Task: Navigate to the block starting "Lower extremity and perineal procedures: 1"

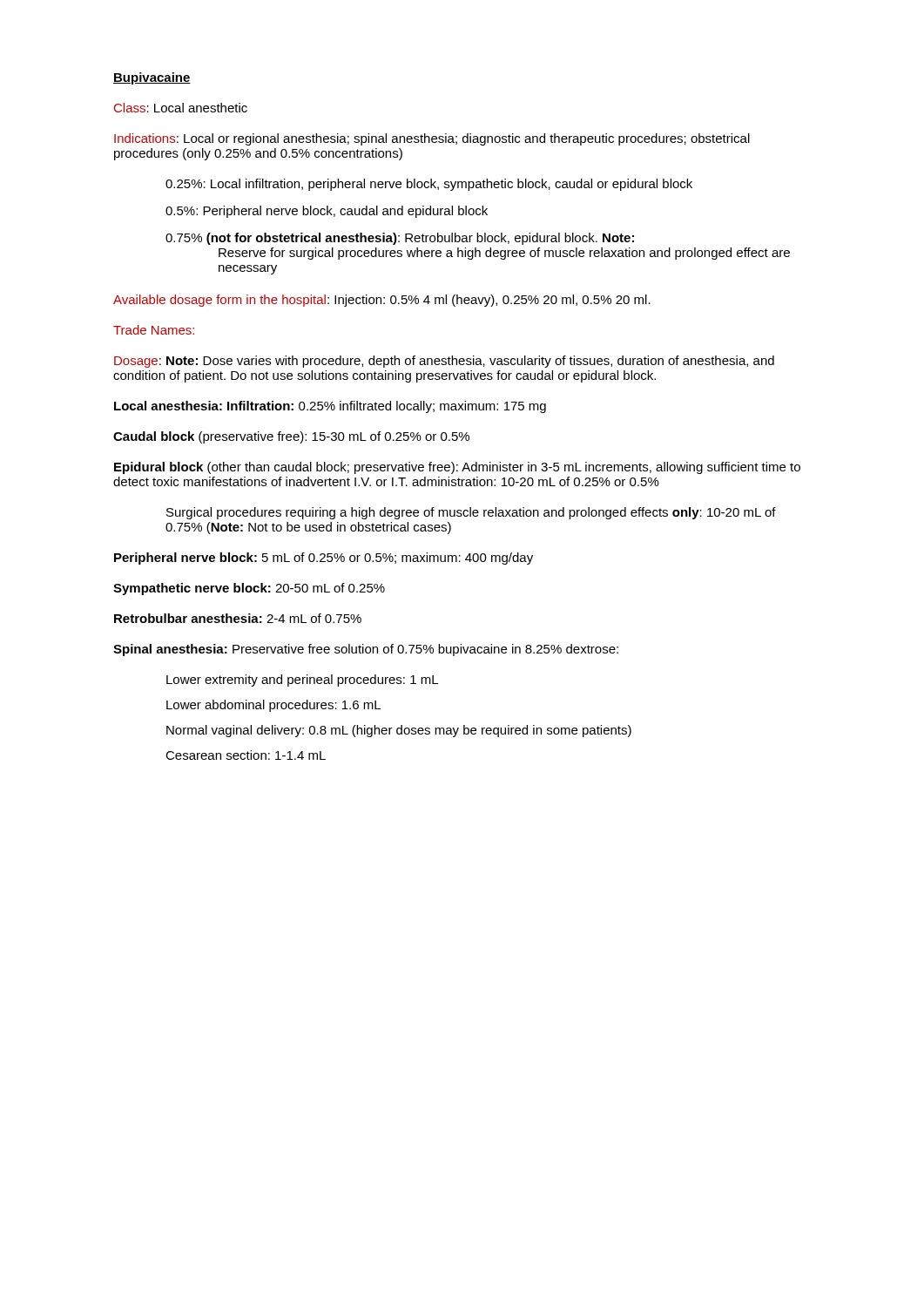Action: [x=302, y=679]
